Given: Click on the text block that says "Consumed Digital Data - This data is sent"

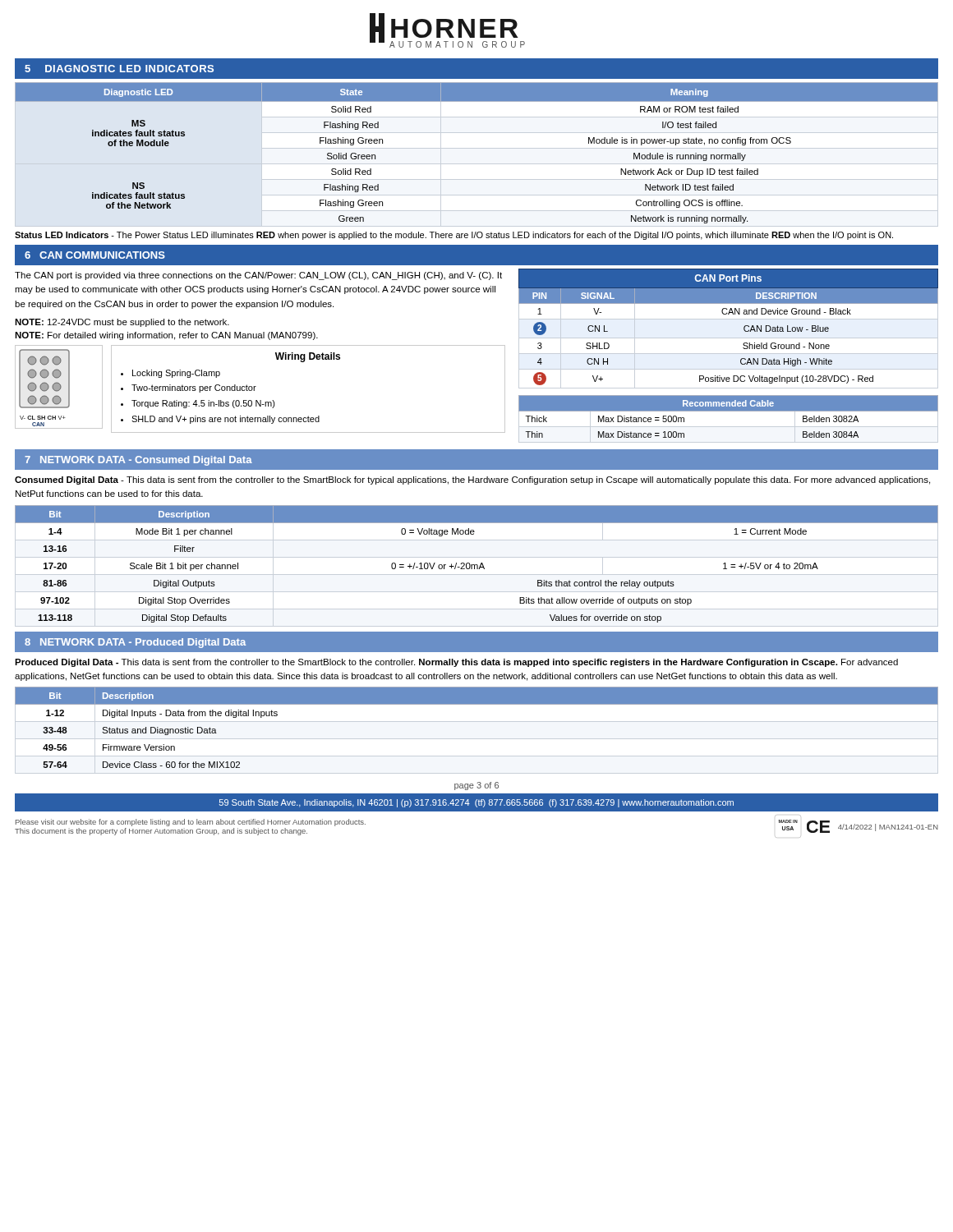Looking at the screenshot, I should 473,487.
